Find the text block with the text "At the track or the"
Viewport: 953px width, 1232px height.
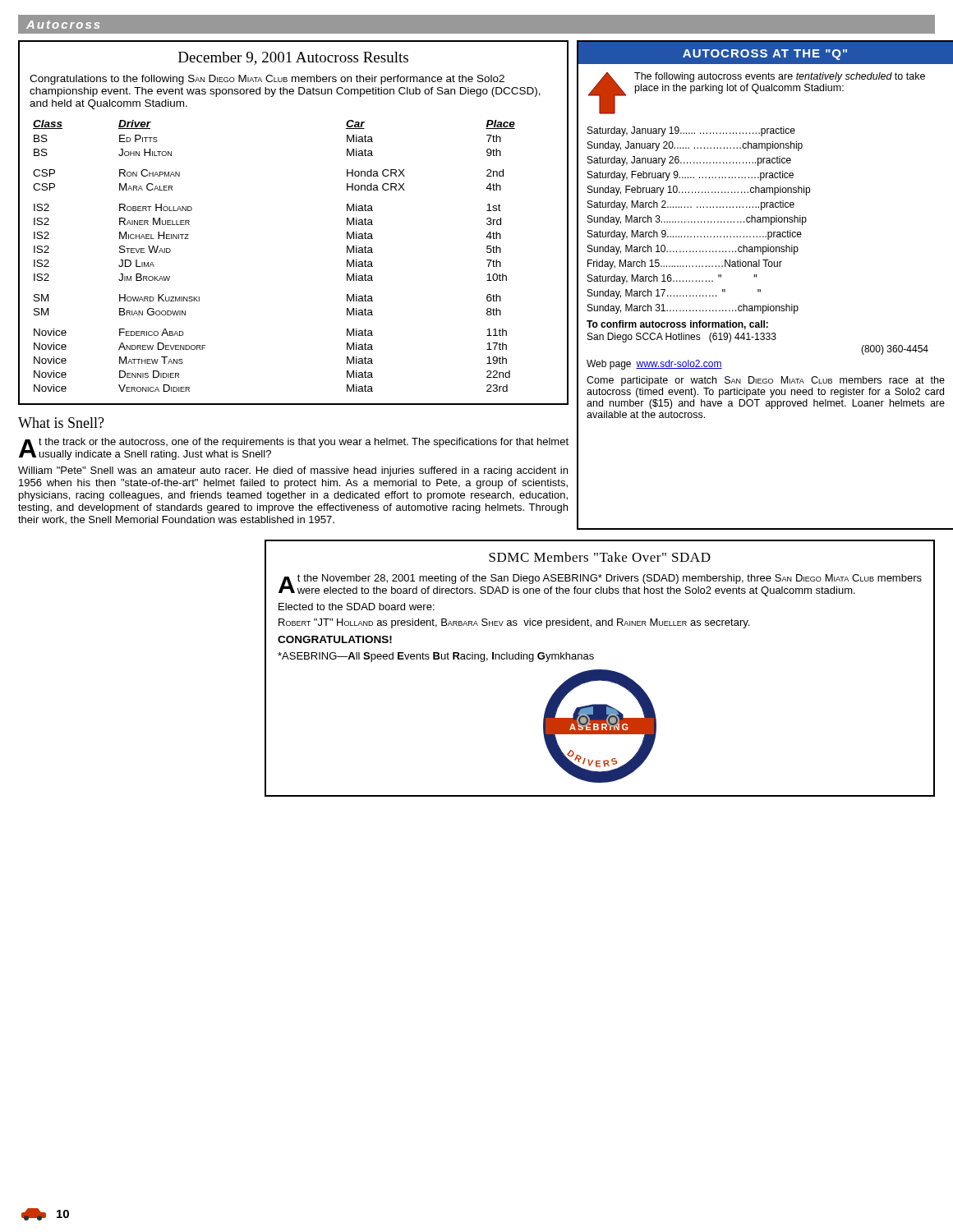(x=293, y=480)
